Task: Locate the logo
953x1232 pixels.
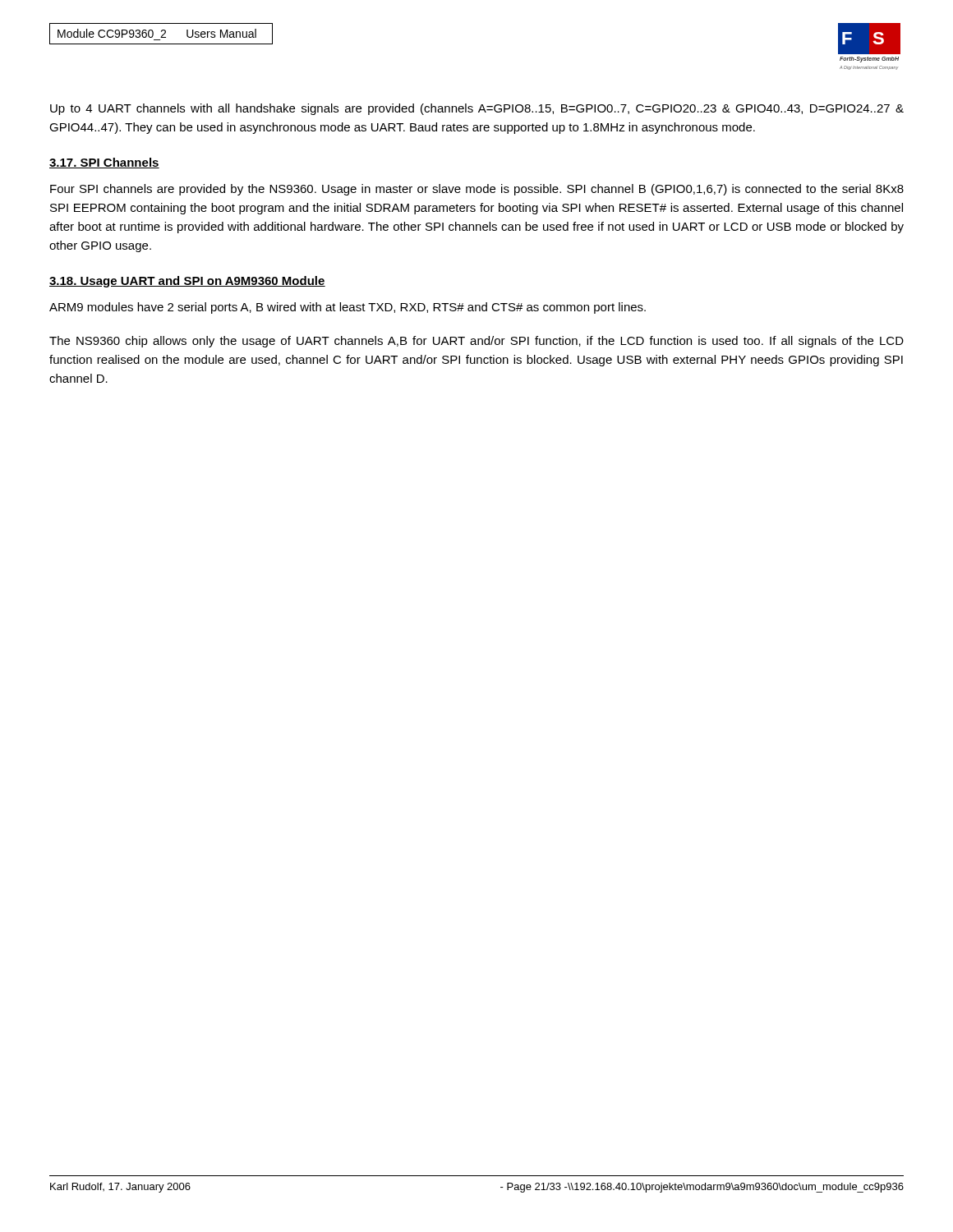Action: point(871,47)
